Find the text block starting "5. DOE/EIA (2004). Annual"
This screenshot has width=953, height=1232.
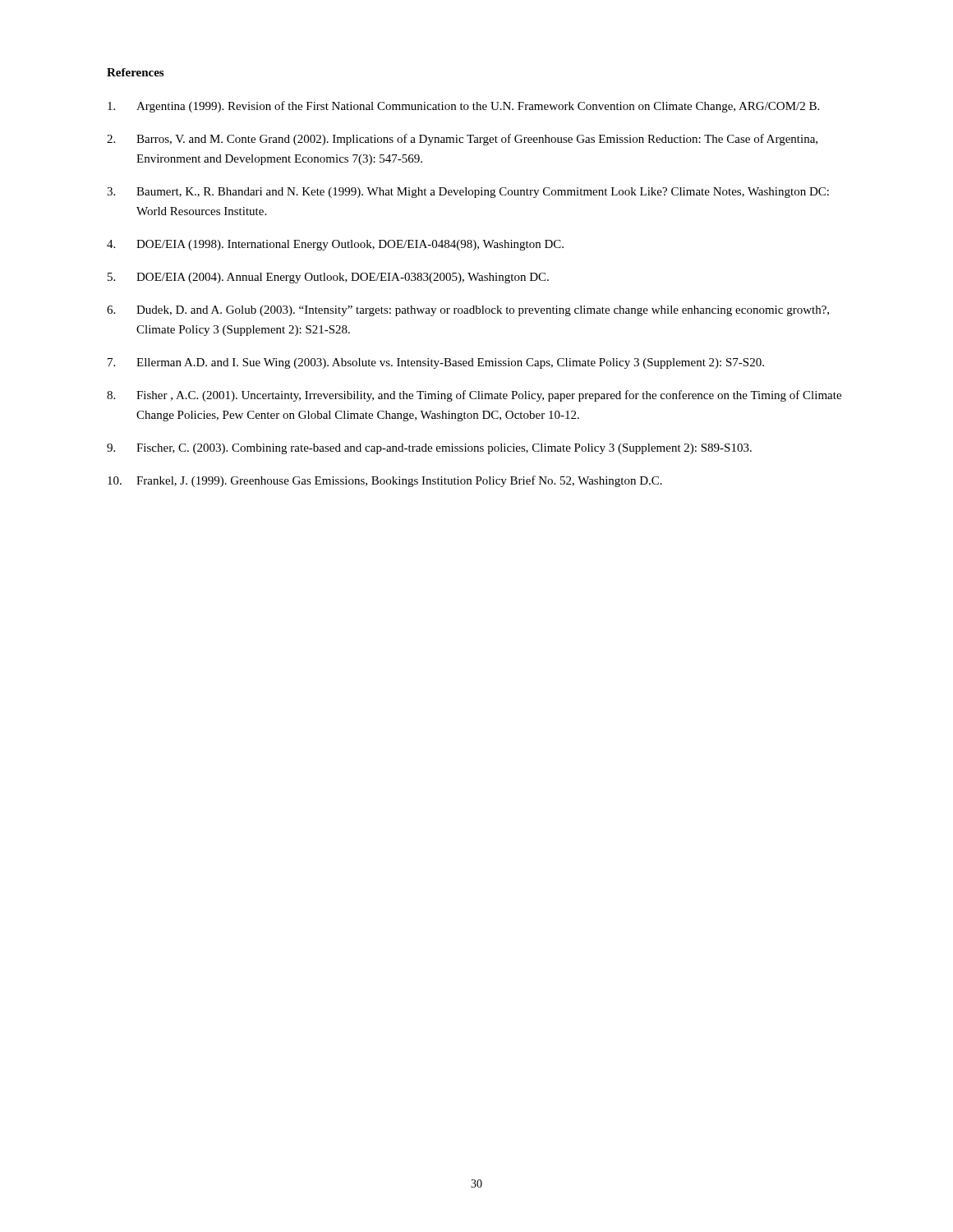(x=476, y=277)
